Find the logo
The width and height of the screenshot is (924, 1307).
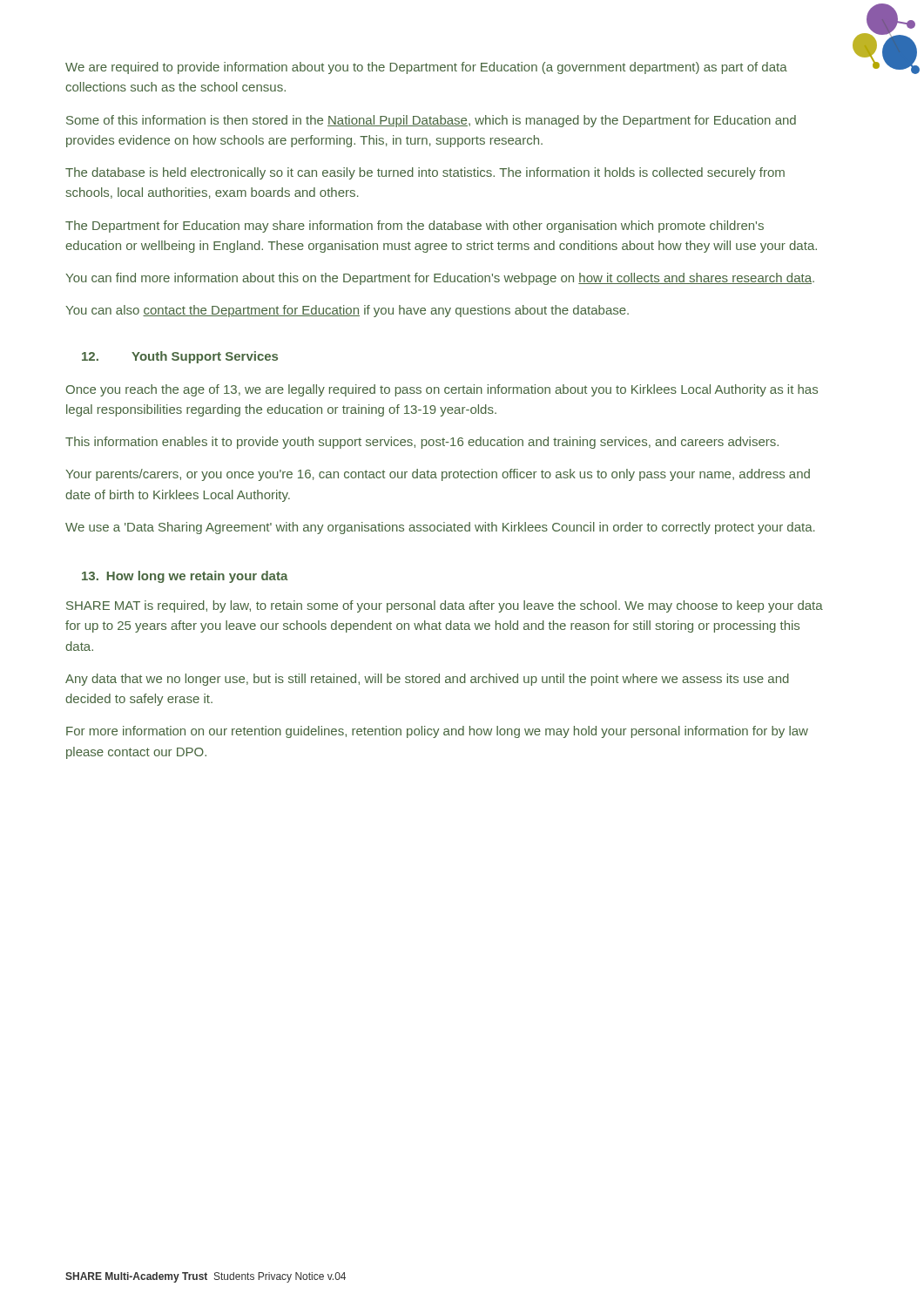tap(876, 41)
